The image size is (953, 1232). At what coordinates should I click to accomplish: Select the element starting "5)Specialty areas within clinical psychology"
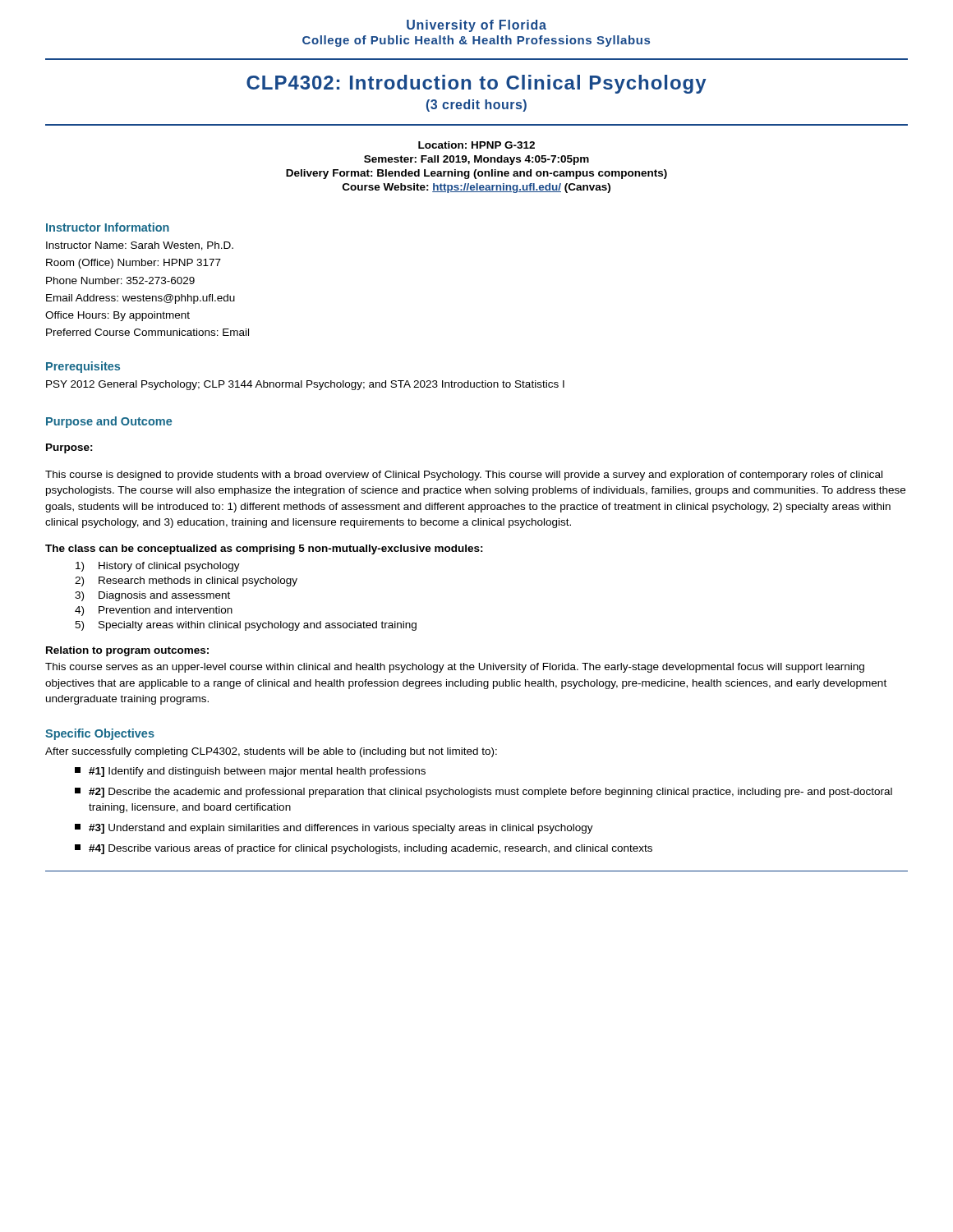(x=246, y=625)
